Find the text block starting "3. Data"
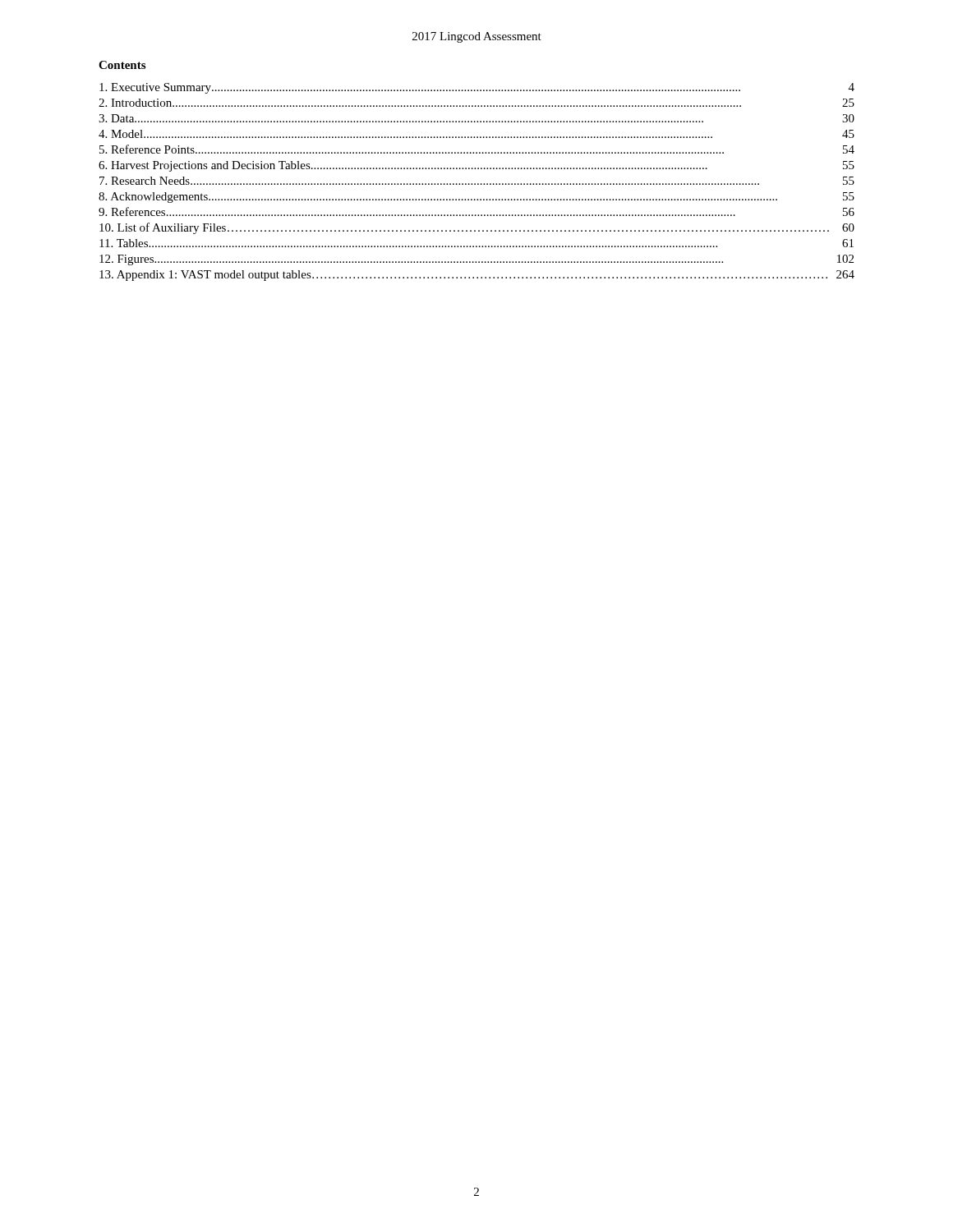The width and height of the screenshot is (953, 1232). coord(476,119)
